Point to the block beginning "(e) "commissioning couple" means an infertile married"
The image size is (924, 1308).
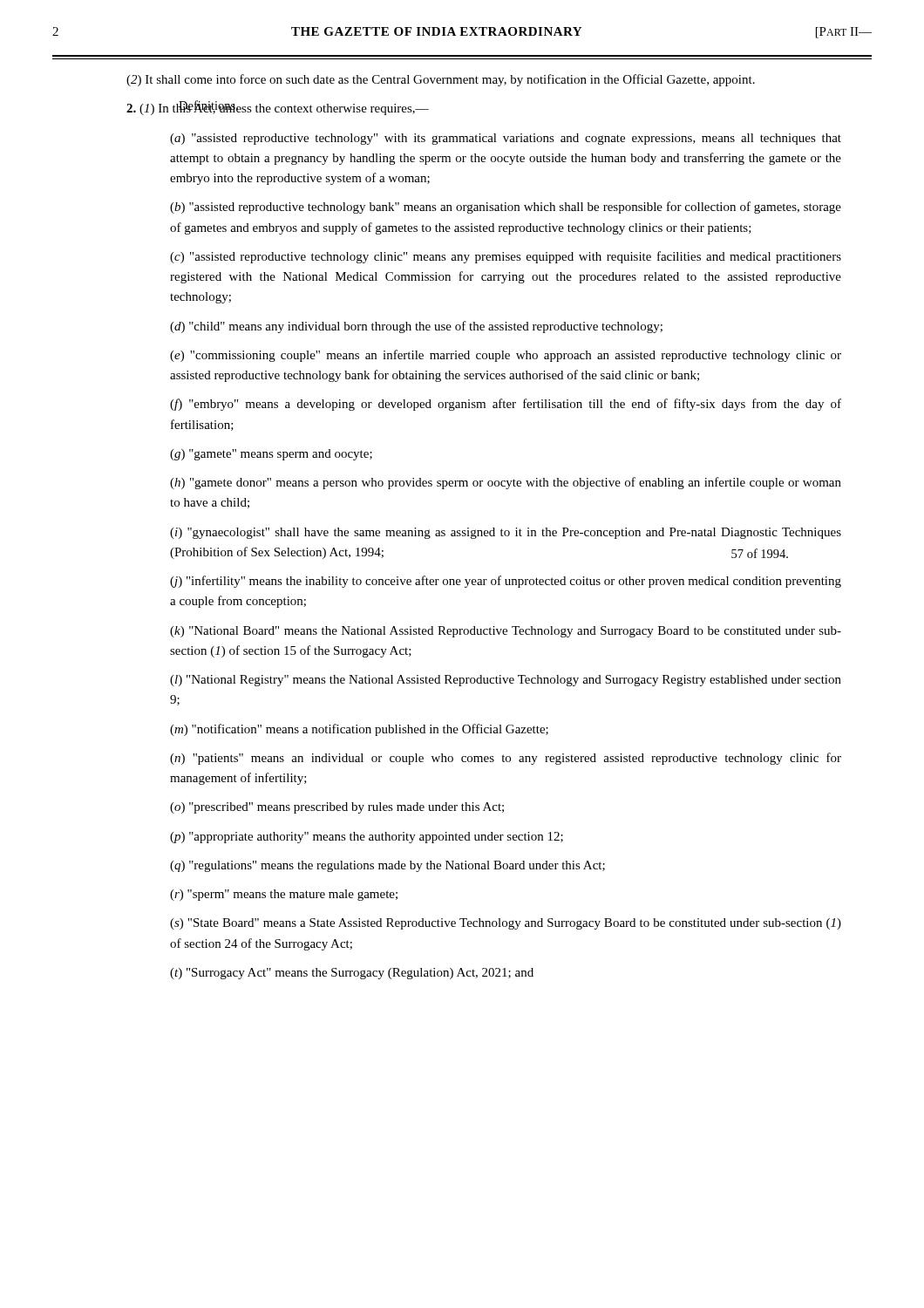pyautogui.click(x=506, y=365)
